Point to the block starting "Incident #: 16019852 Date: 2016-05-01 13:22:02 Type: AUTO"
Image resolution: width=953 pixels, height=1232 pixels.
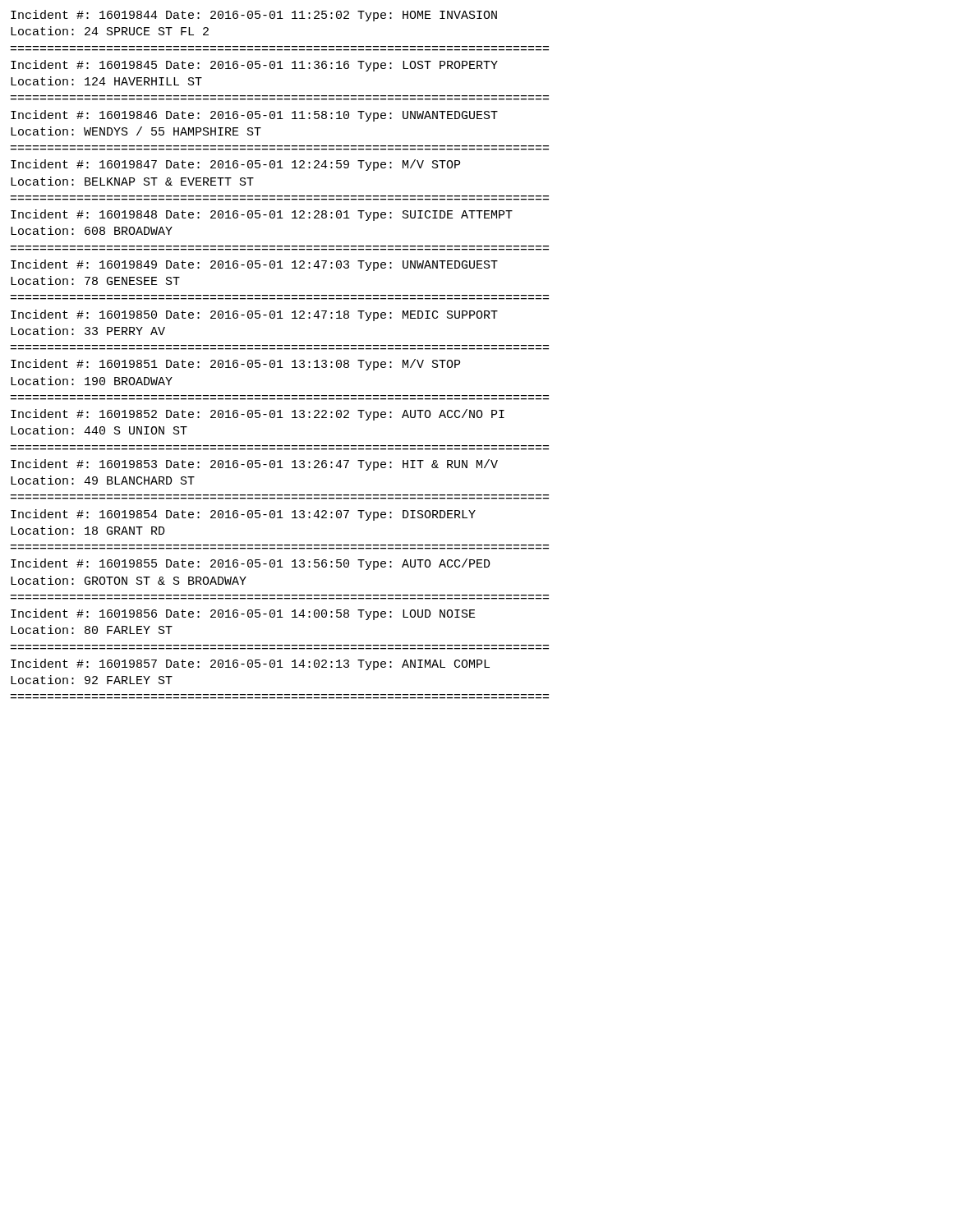point(476,424)
